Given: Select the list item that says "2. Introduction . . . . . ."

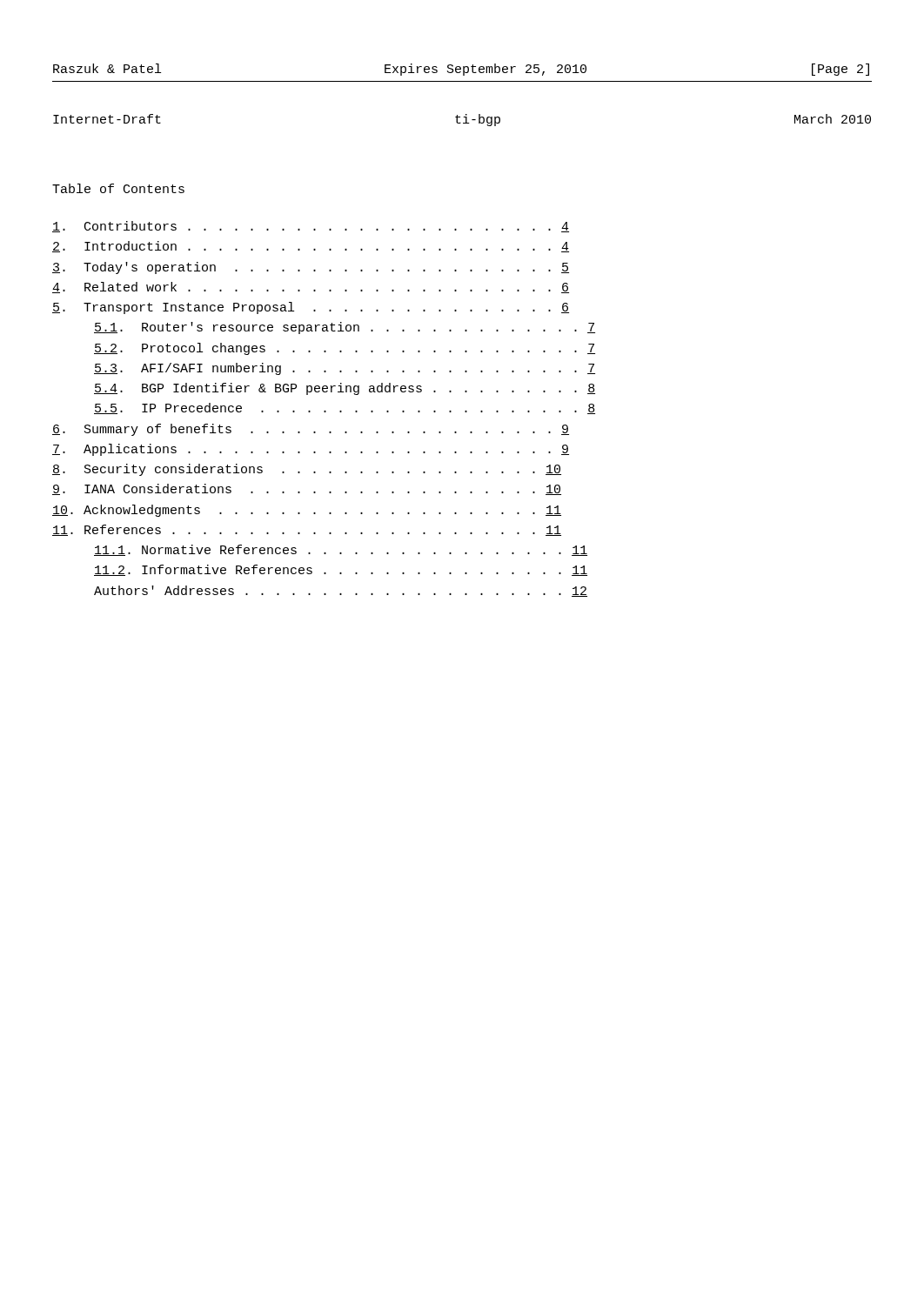Looking at the screenshot, I should (x=311, y=248).
